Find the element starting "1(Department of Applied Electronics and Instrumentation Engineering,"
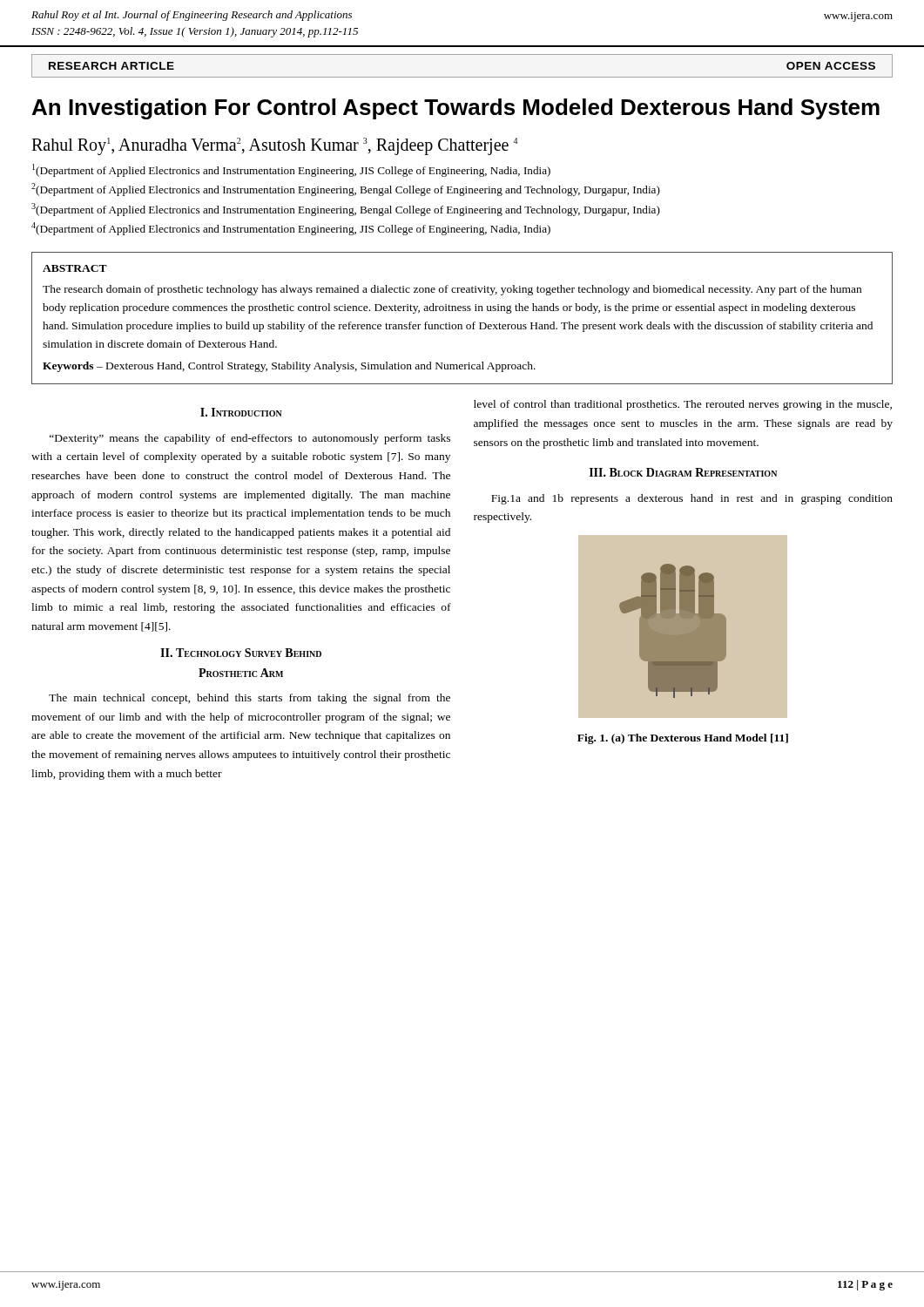924x1307 pixels. [x=346, y=199]
